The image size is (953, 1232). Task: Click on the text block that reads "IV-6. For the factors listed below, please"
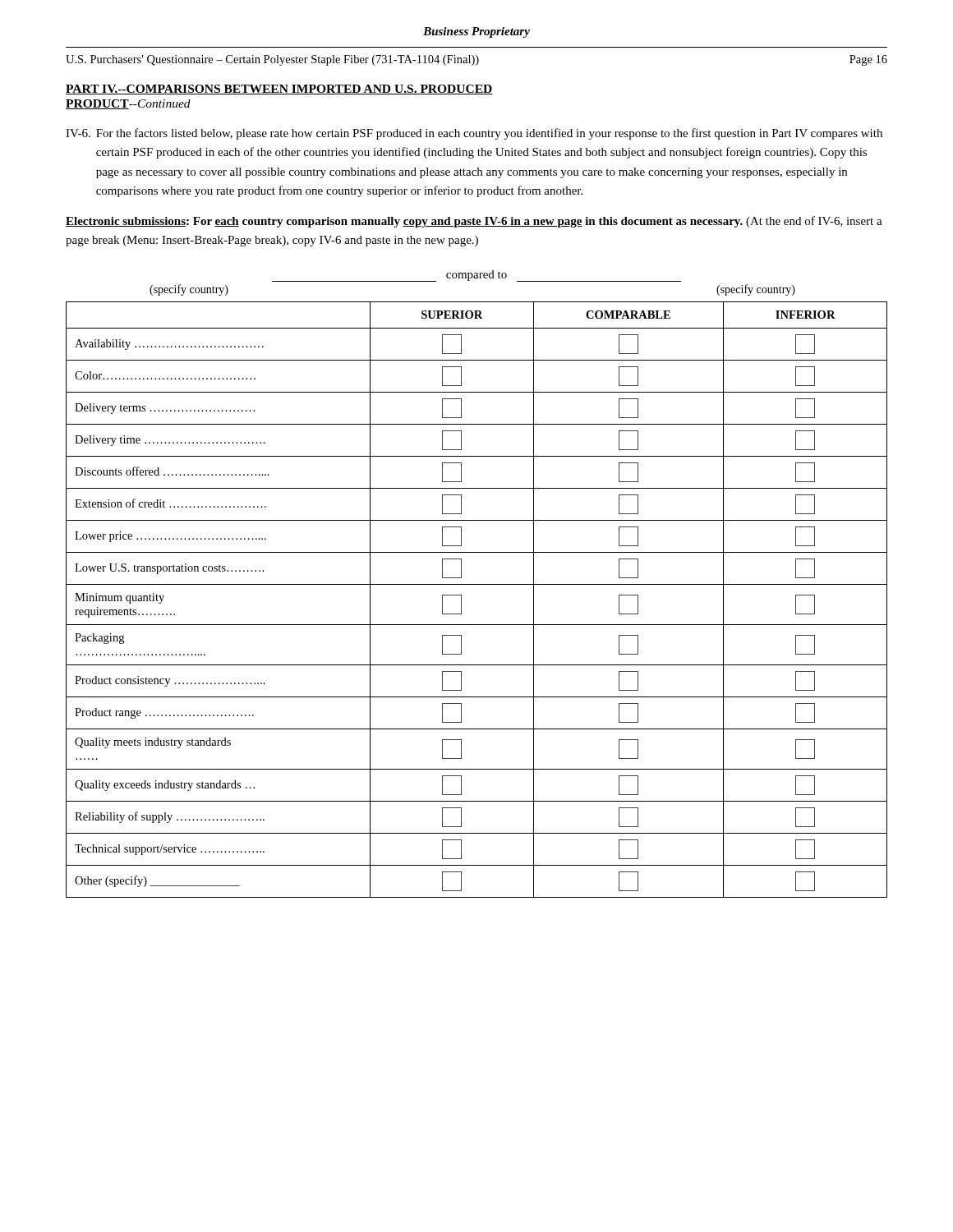point(476,162)
